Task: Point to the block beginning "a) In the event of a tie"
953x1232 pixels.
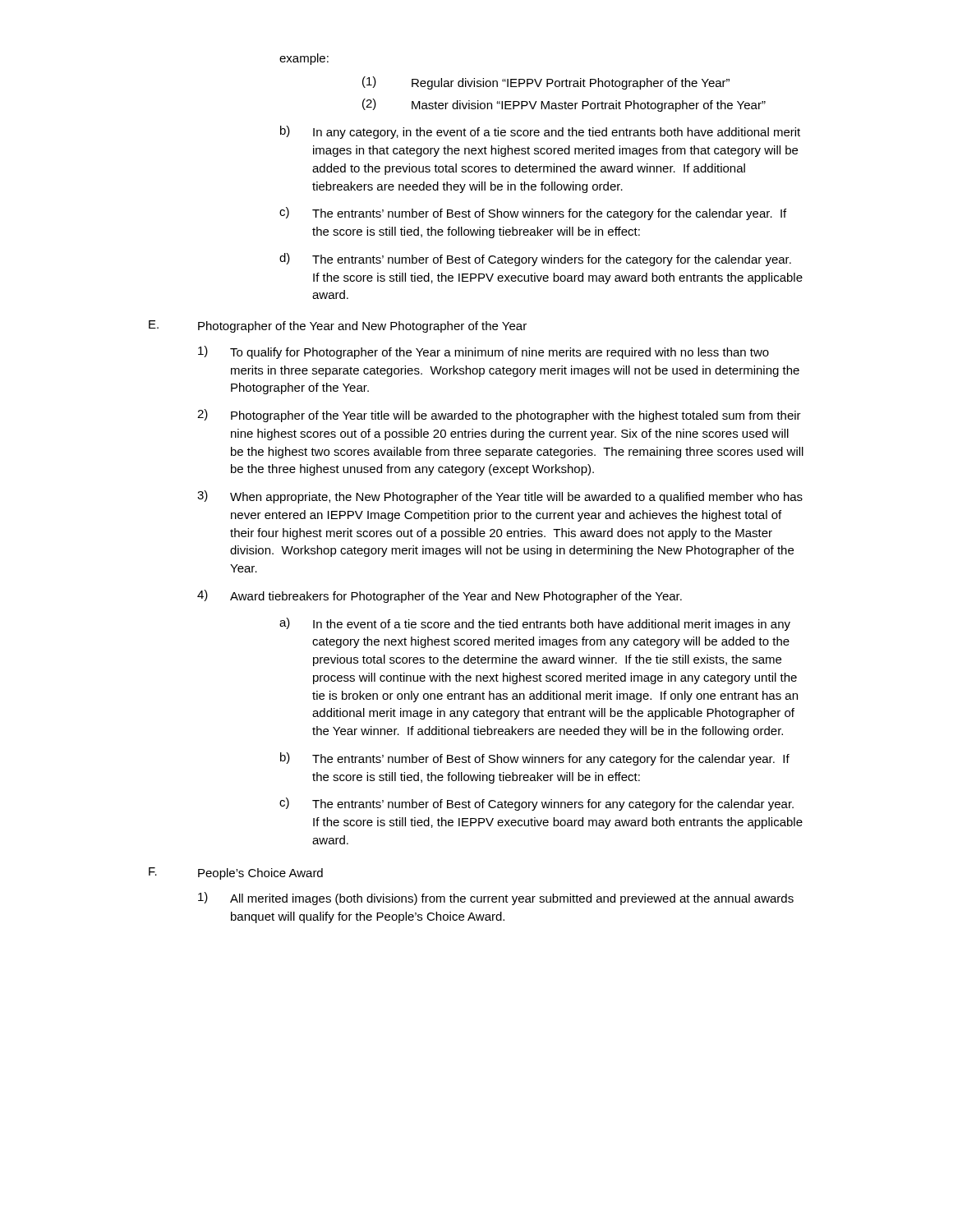Action: click(542, 677)
